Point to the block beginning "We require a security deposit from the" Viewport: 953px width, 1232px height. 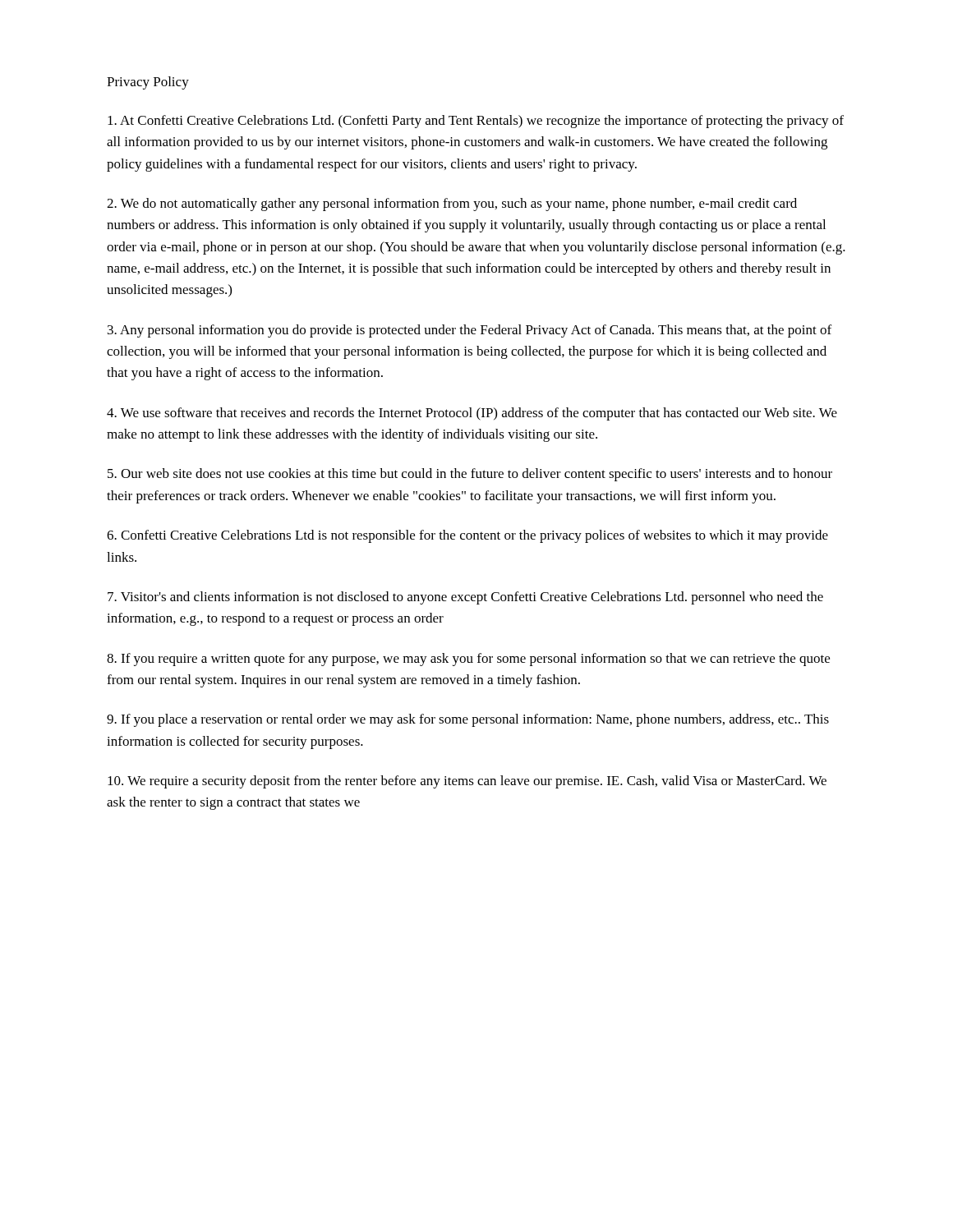point(467,791)
